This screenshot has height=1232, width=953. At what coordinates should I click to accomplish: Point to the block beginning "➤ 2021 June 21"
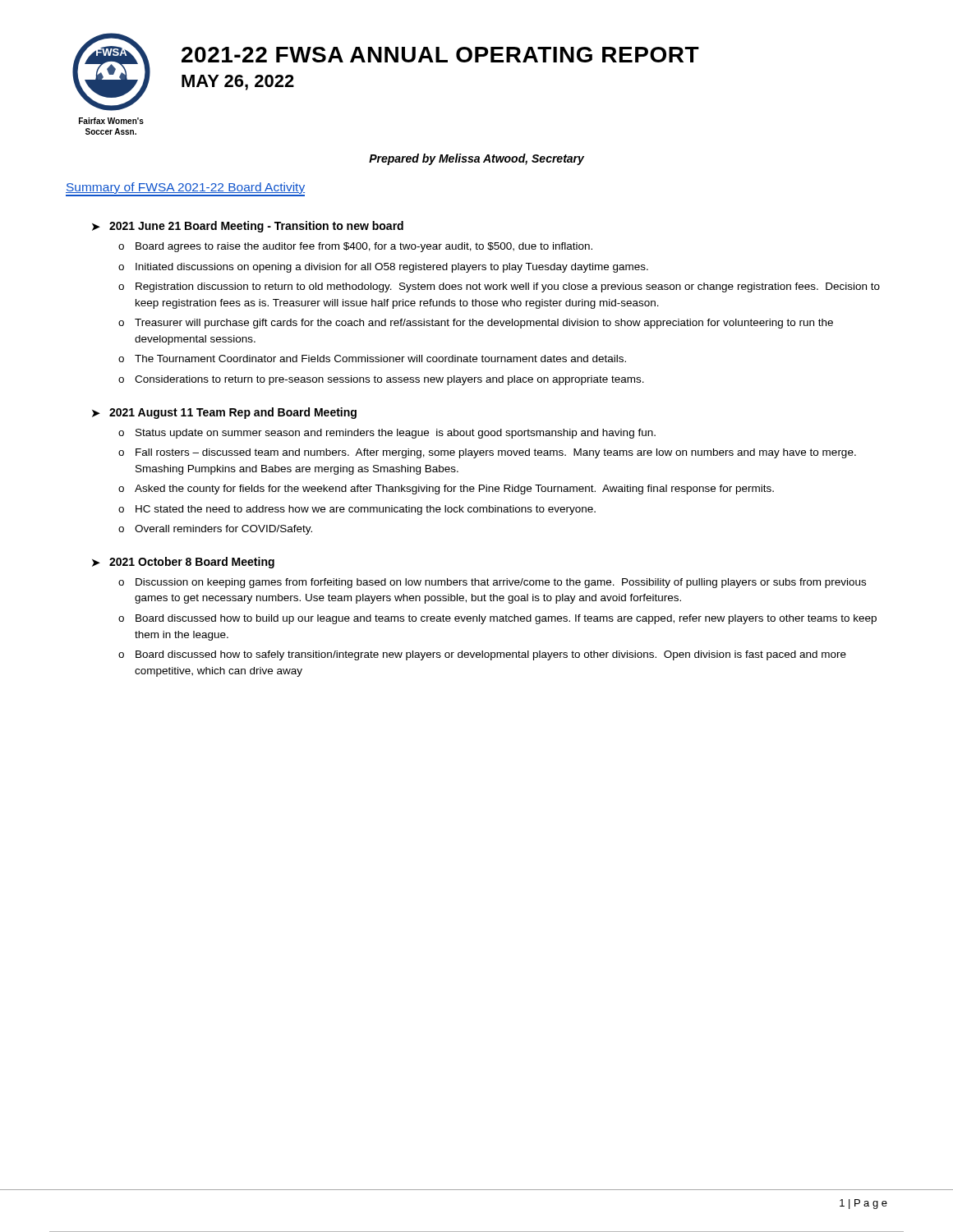click(x=247, y=227)
